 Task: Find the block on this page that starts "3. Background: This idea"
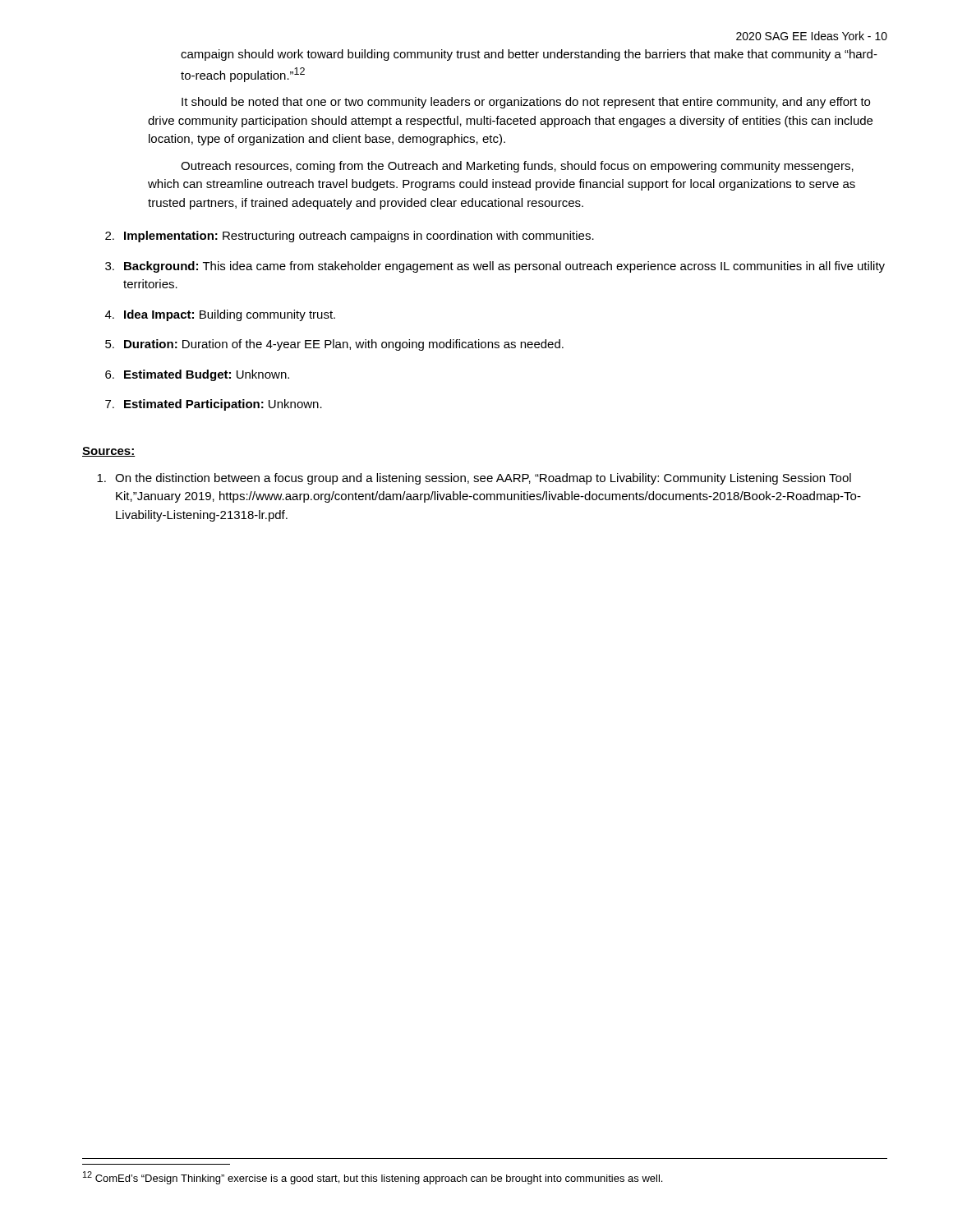(485, 275)
